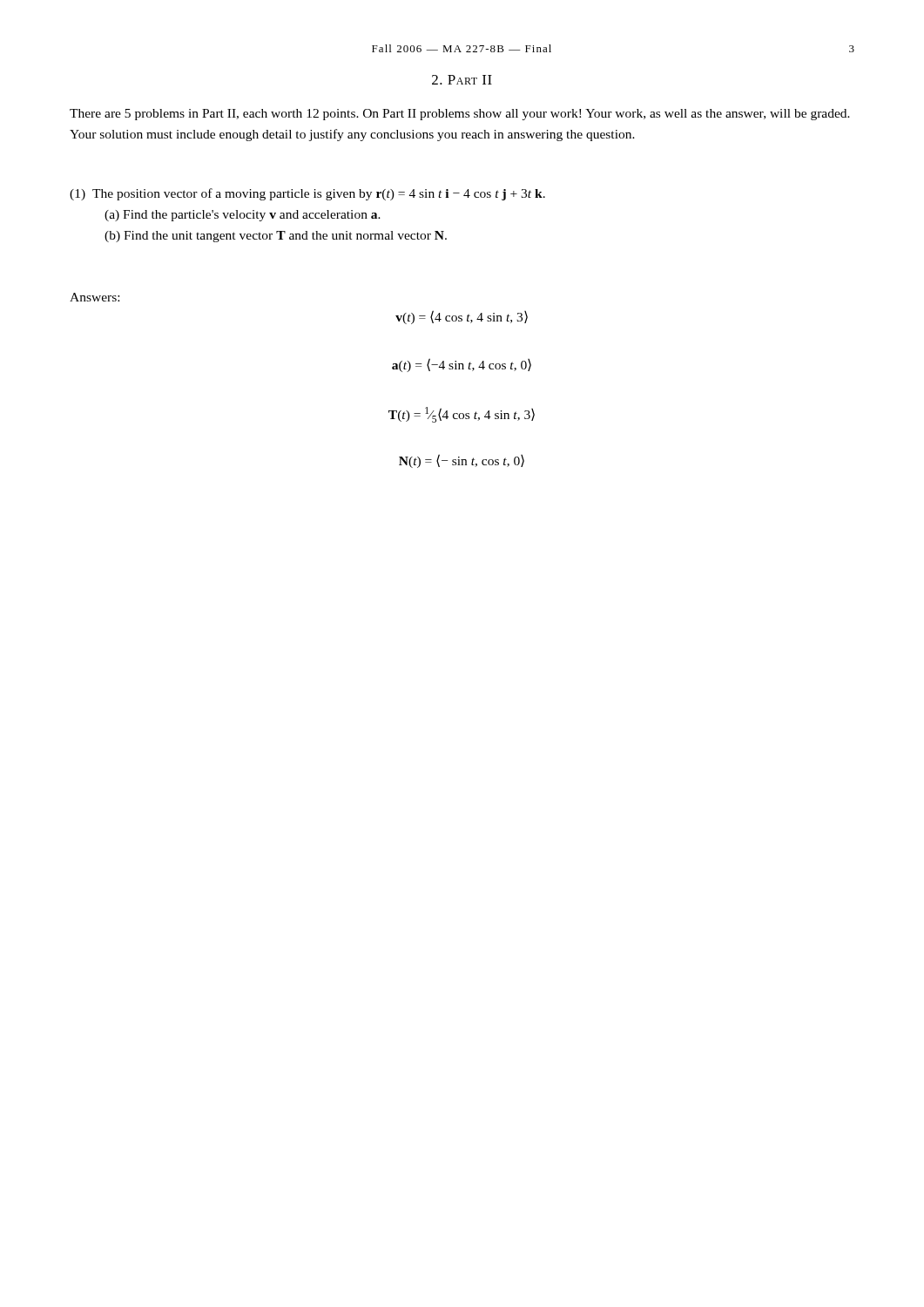This screenshot has height=1307, width=924.
Task: Locate the formula containing "T(t) = 1⁄5⟨4 cos t, 4 sin t,"
Action: click(x=462, y=415)
